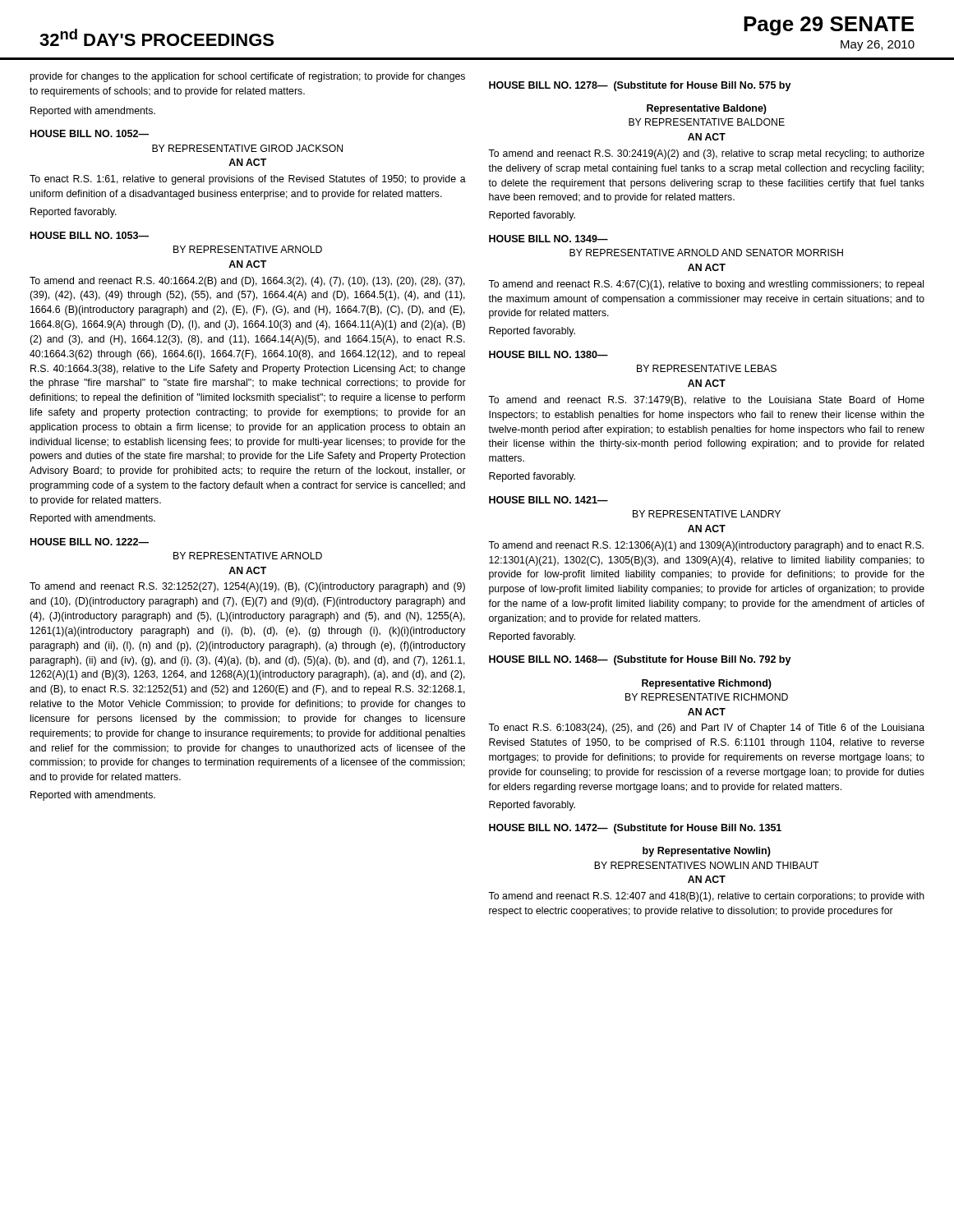Viewport: 954px width, 1232px height.
Task: Find the section header with the text "HOUSE BILL NO. 1380— BY"
Action: tap(706, 370)
